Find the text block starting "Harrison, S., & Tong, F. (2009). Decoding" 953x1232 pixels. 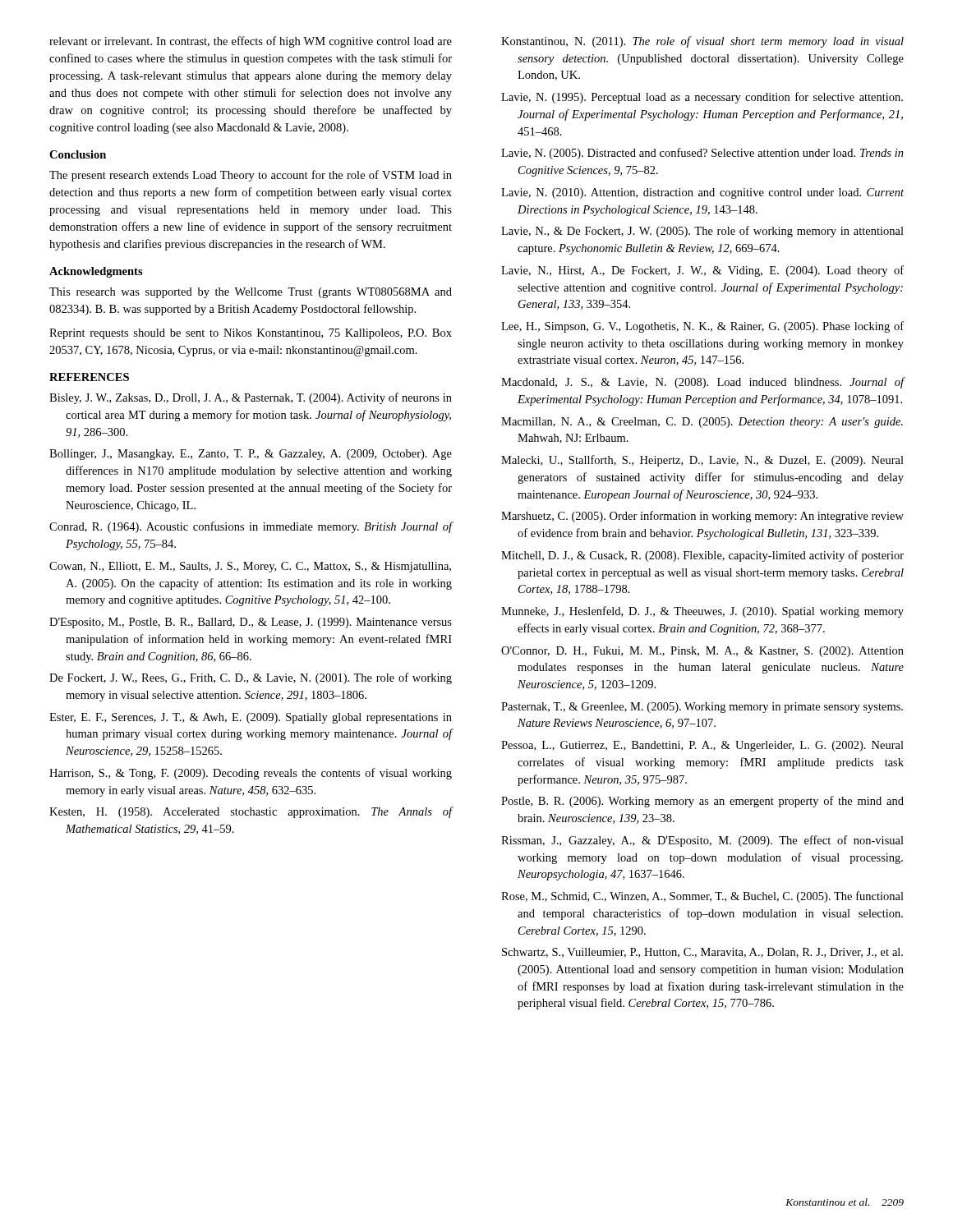[x=251, y=781]
